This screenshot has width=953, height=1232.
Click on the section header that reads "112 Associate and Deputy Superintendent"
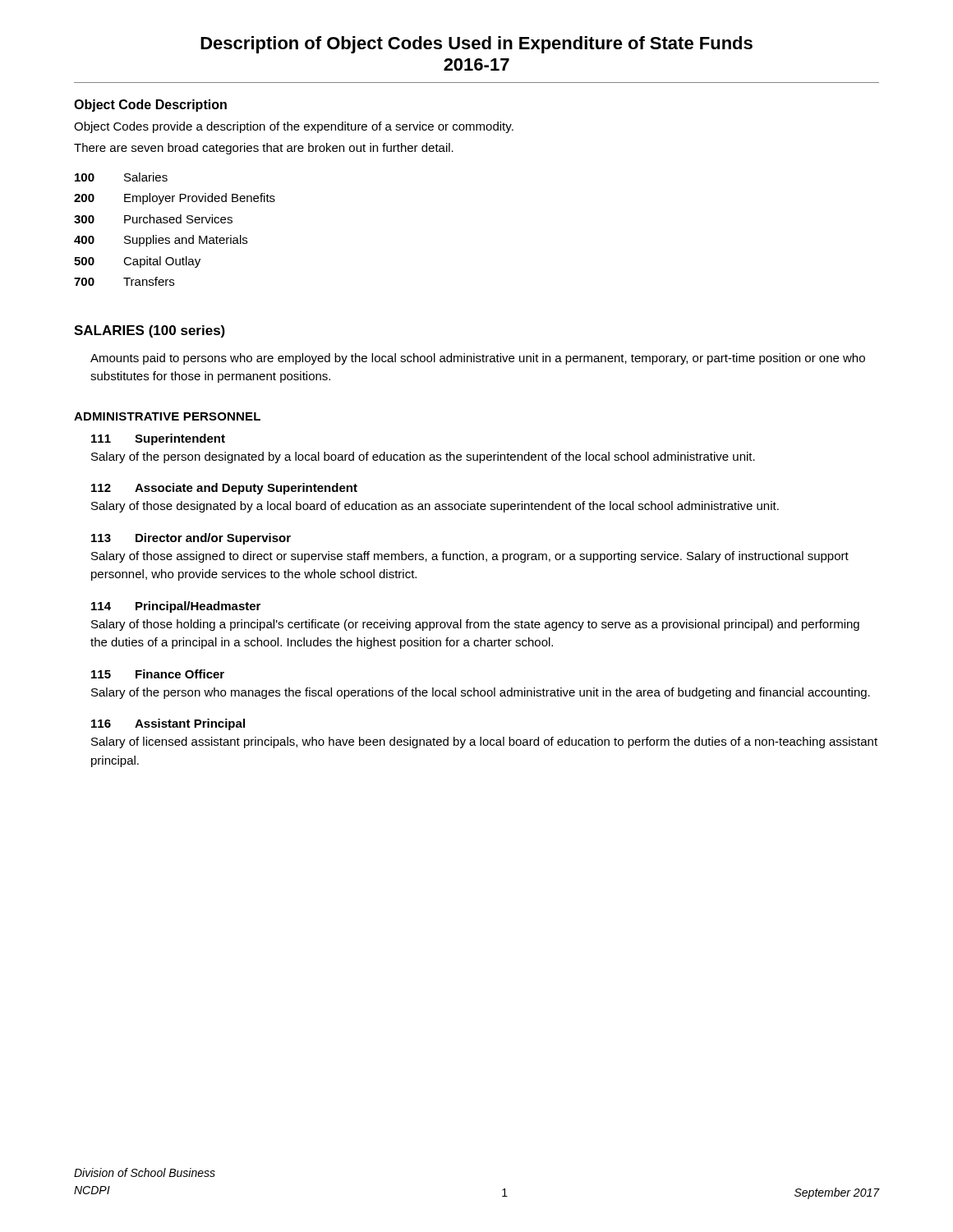224,487
